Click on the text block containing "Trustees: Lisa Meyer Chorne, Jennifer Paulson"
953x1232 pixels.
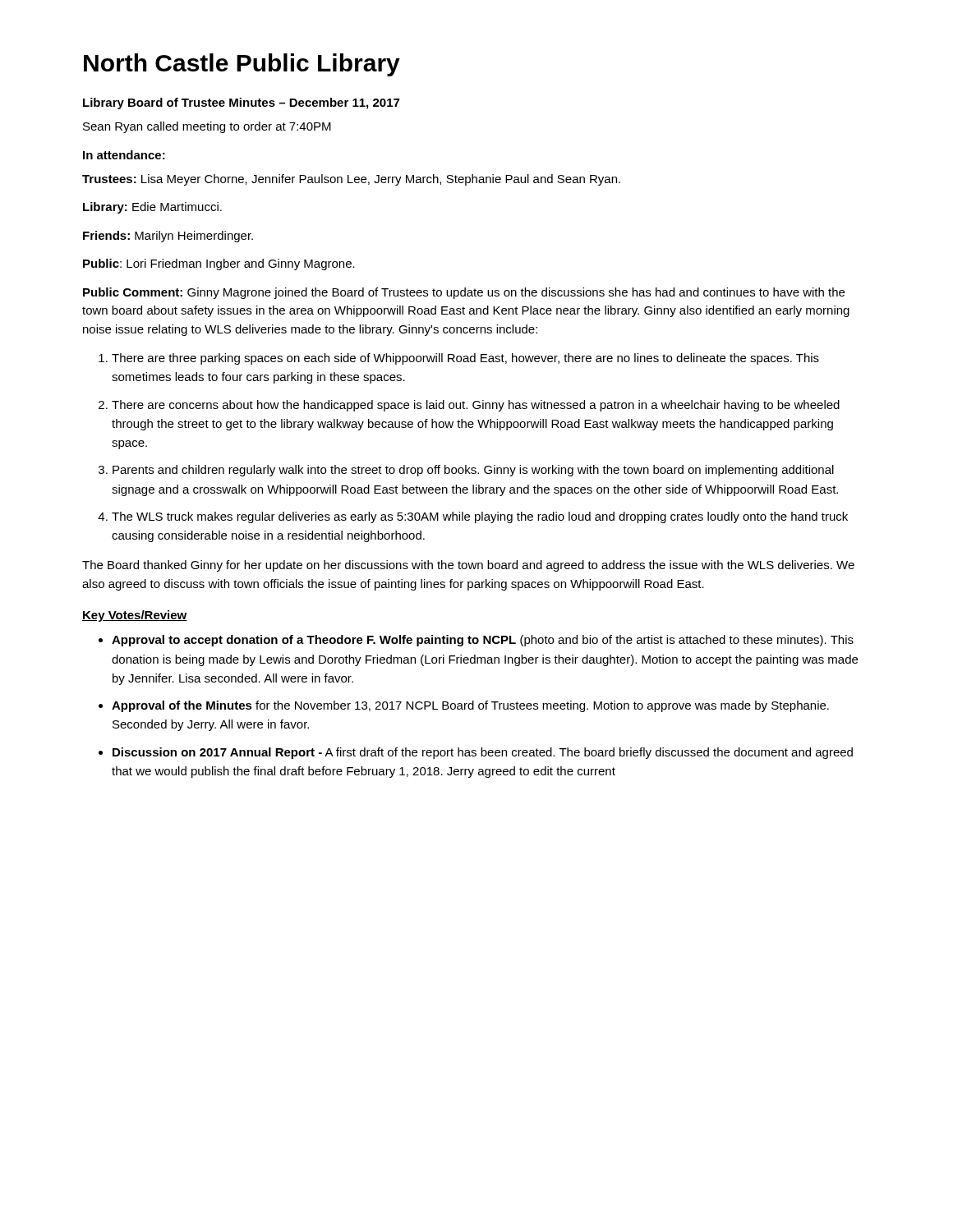476,179
